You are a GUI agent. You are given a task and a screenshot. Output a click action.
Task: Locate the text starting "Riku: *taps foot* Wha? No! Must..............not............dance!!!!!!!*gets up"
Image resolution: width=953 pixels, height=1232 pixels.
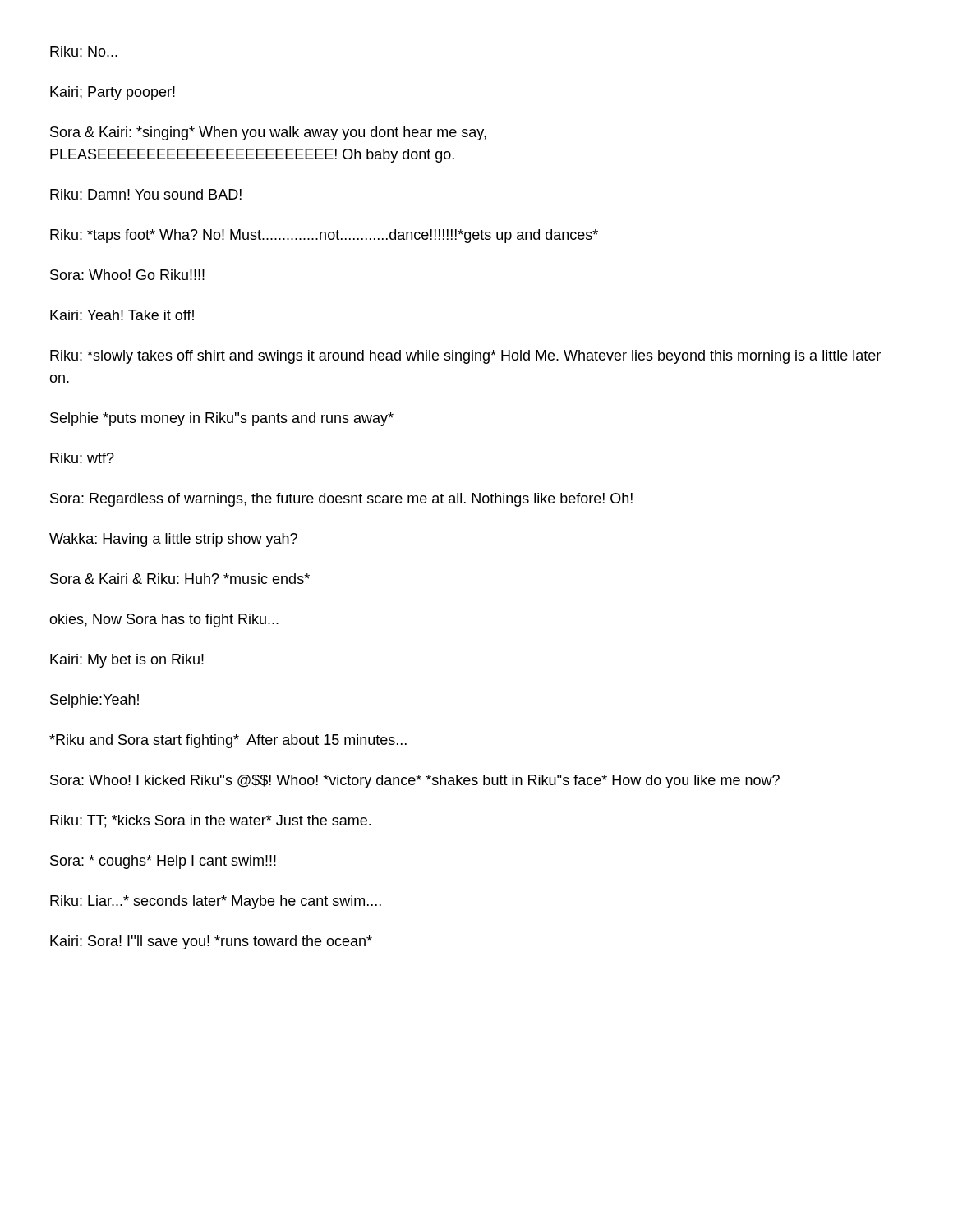click(x=324, y=235)
